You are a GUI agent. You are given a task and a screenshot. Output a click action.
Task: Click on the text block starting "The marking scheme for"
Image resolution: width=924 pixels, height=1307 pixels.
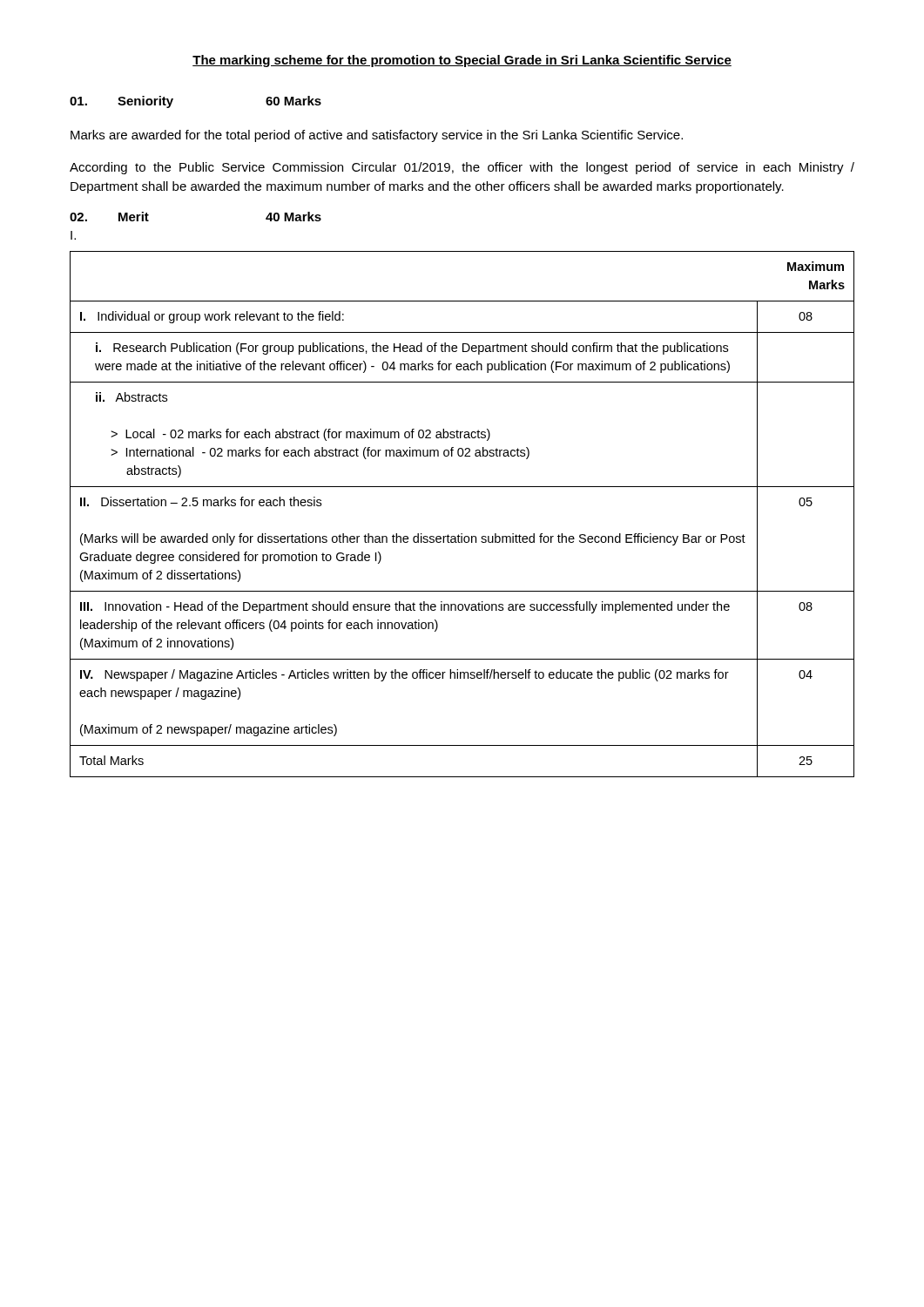tap(462, 60)
